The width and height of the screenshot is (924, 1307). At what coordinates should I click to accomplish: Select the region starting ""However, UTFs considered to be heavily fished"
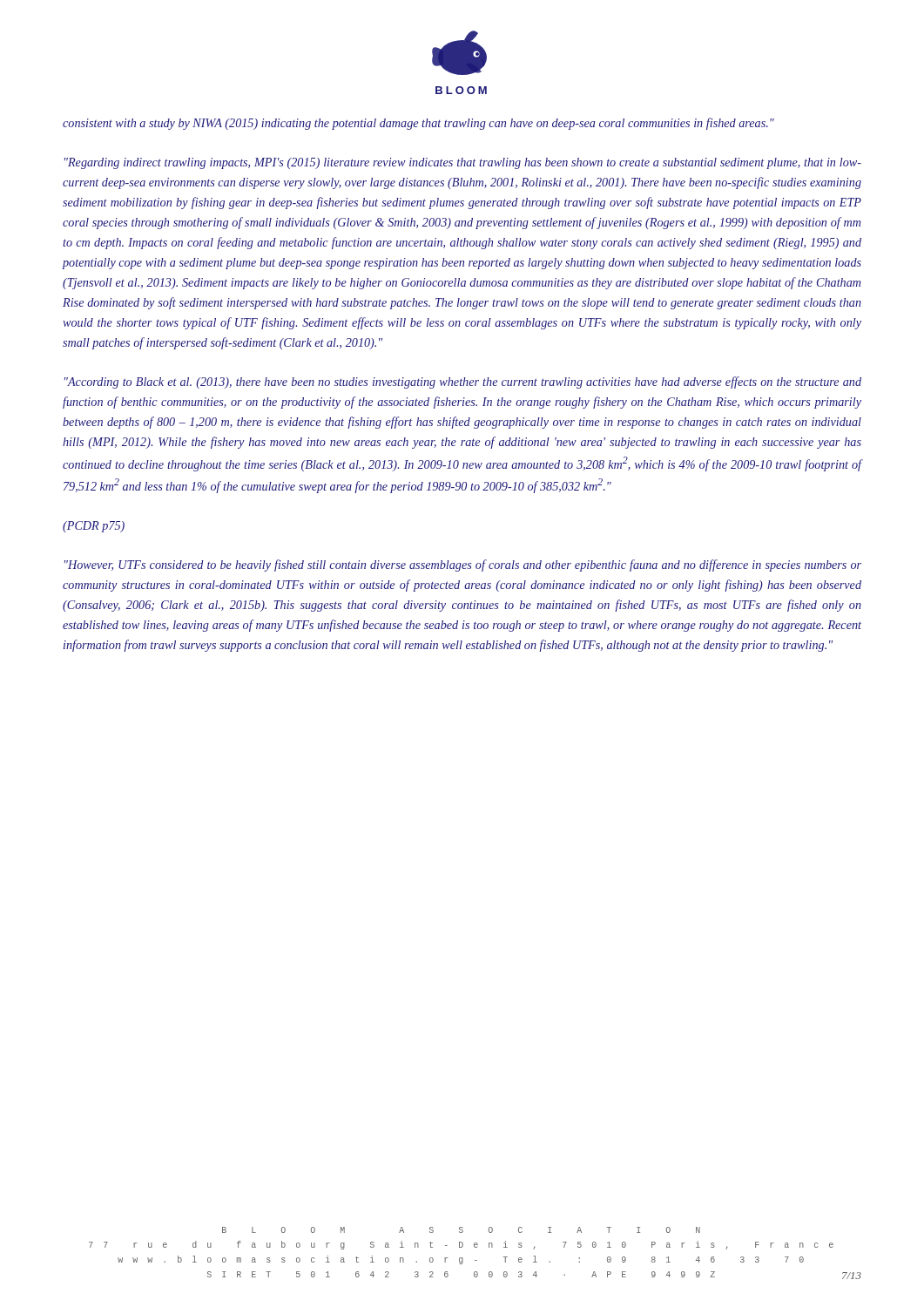tap(462, 605)
